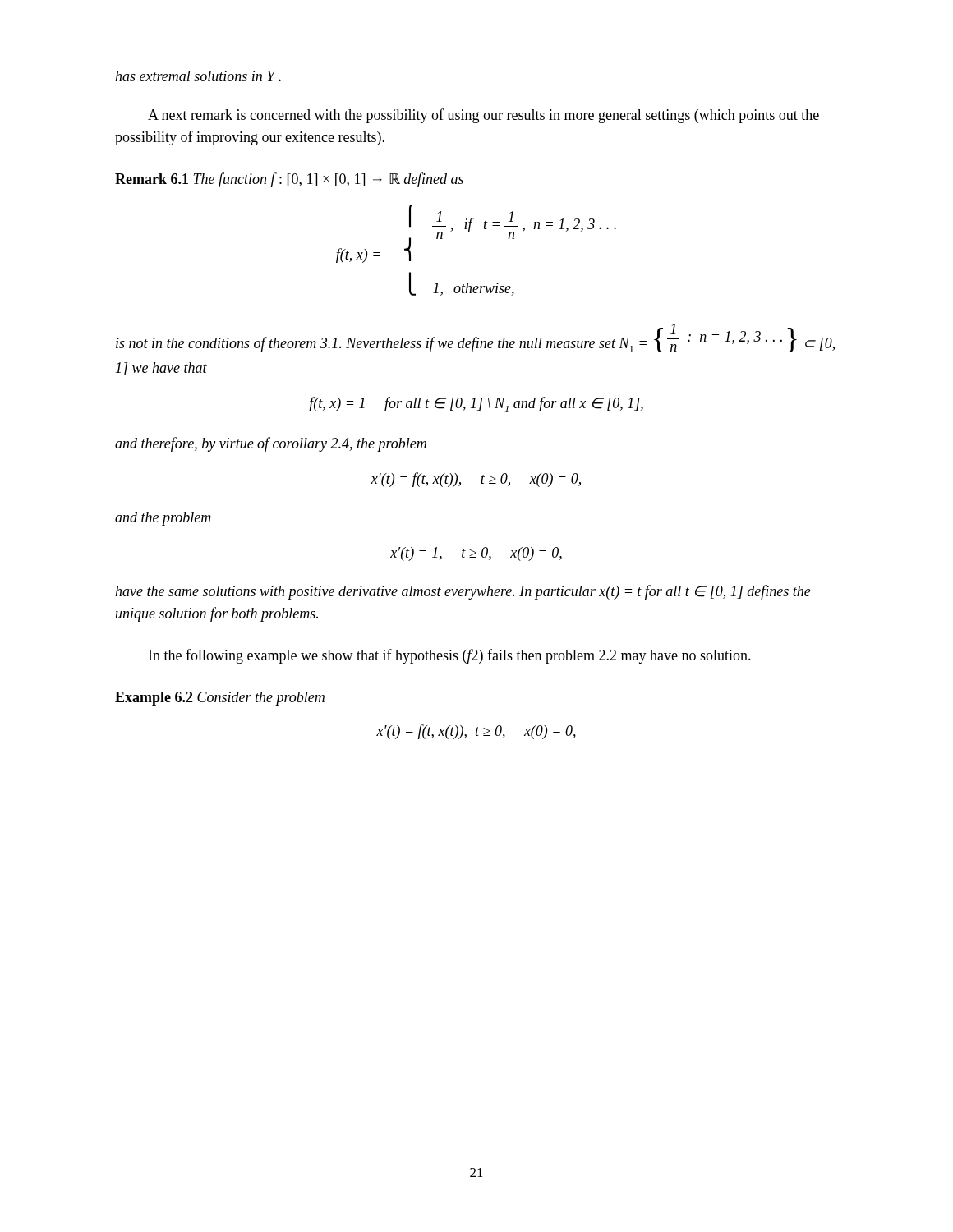The image size is (953, 1232).
Task: Select the formula that says "x′(t) = 1, t ≥ 0, x(0)"
Action: 476,553
